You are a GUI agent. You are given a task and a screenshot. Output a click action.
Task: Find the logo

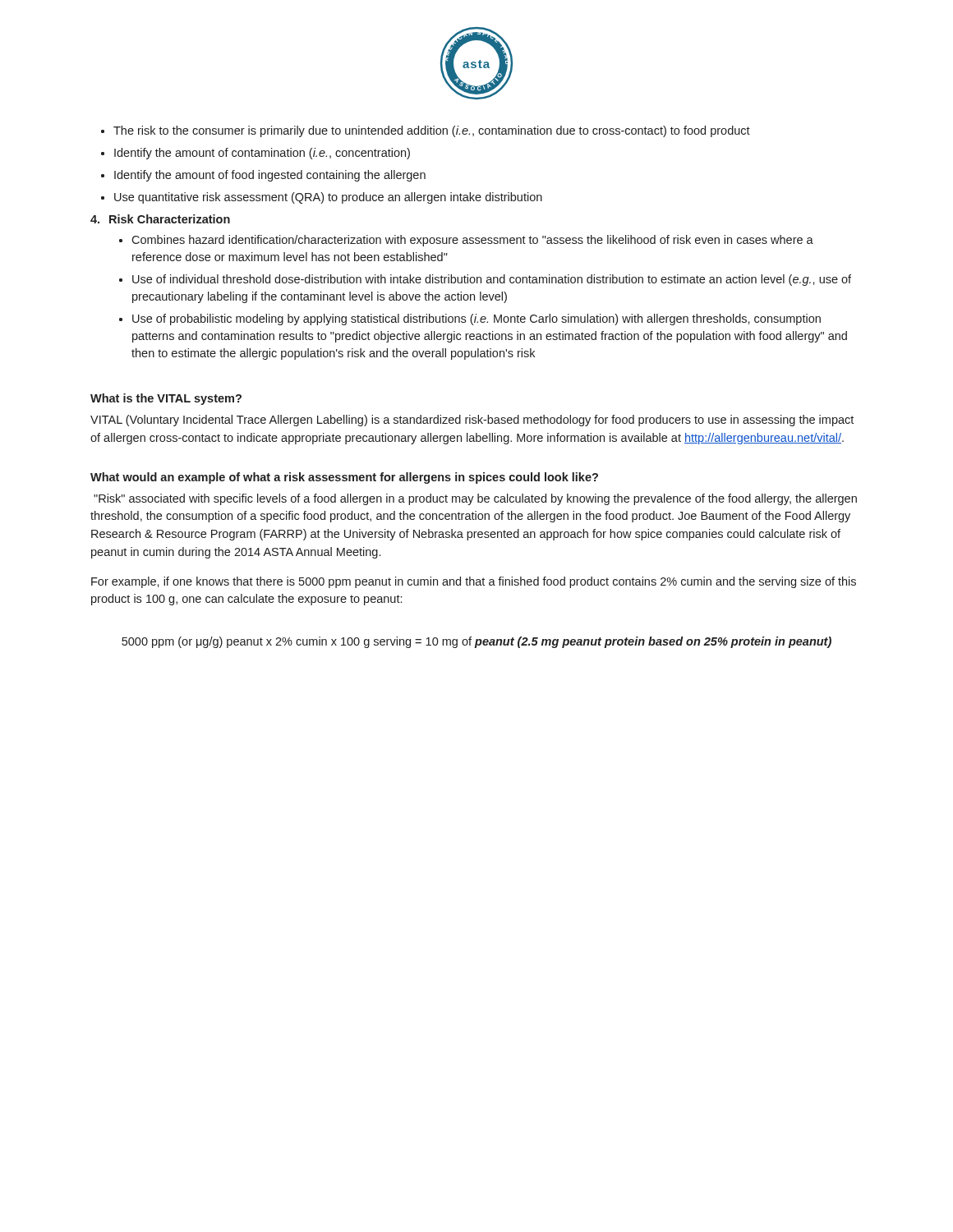pyautogui.click(x=476, y=59)
